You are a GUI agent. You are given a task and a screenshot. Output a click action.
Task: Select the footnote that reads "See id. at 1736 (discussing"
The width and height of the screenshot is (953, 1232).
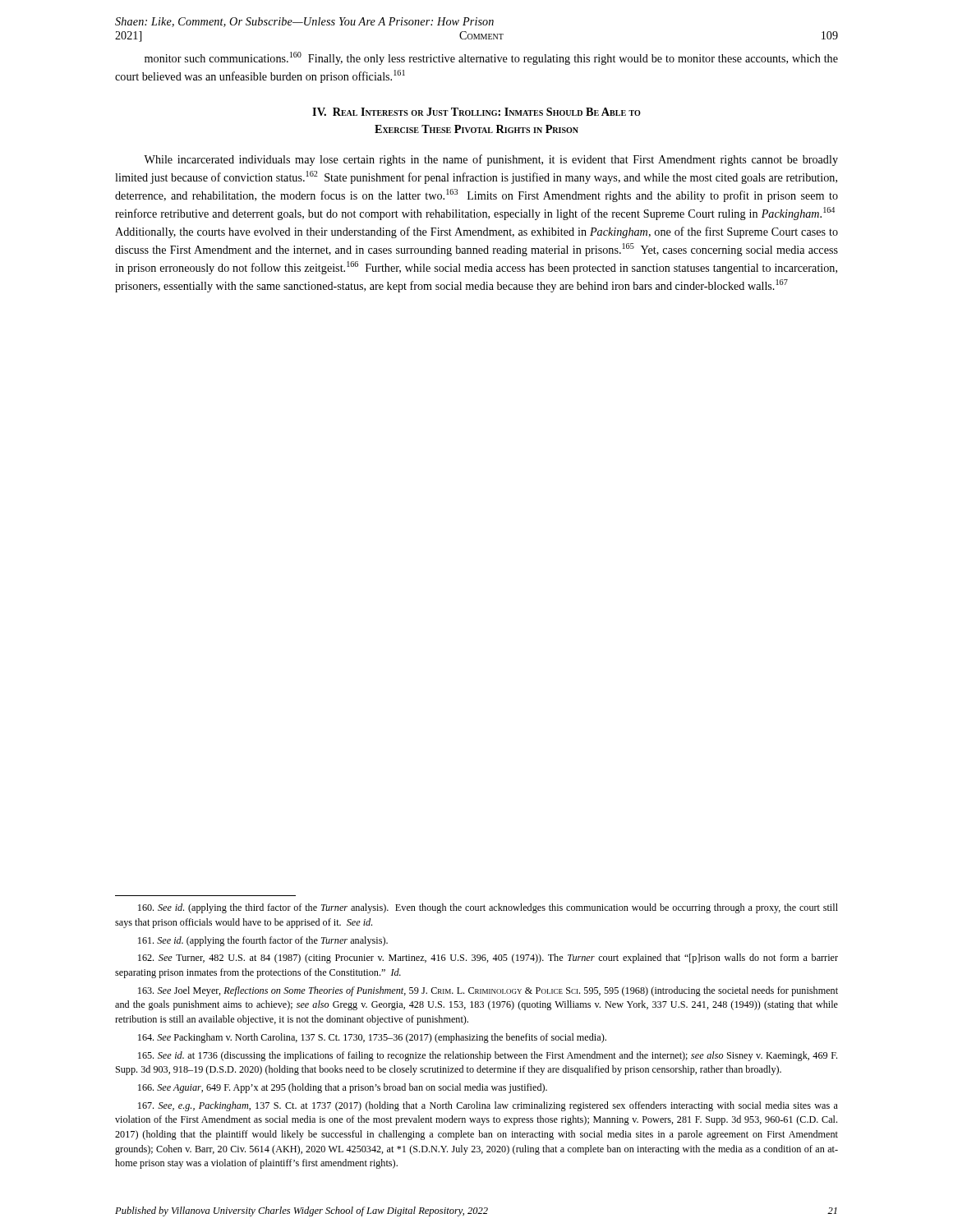pos(476,1062)
